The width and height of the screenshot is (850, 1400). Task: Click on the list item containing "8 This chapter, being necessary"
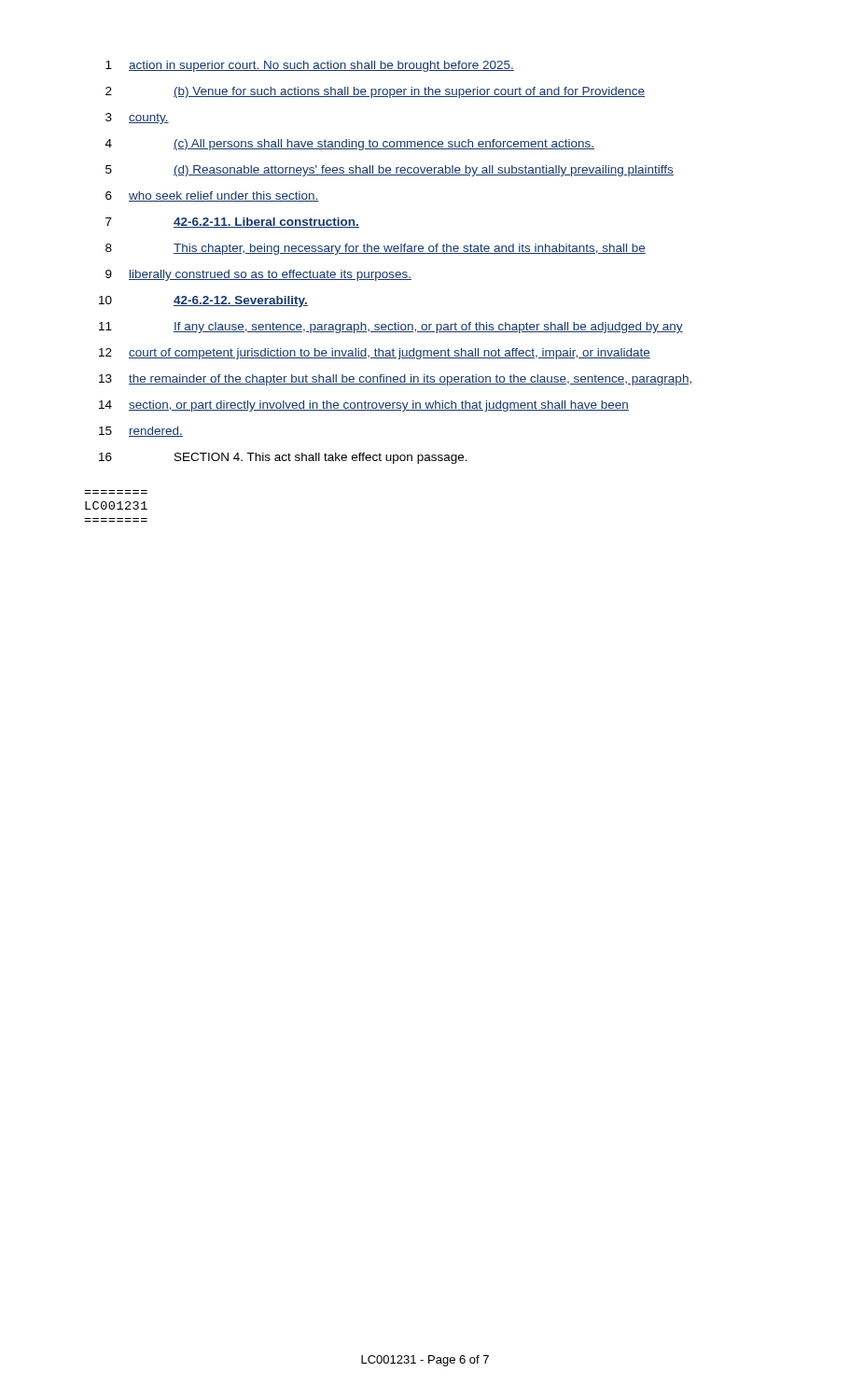pos(434,248)
